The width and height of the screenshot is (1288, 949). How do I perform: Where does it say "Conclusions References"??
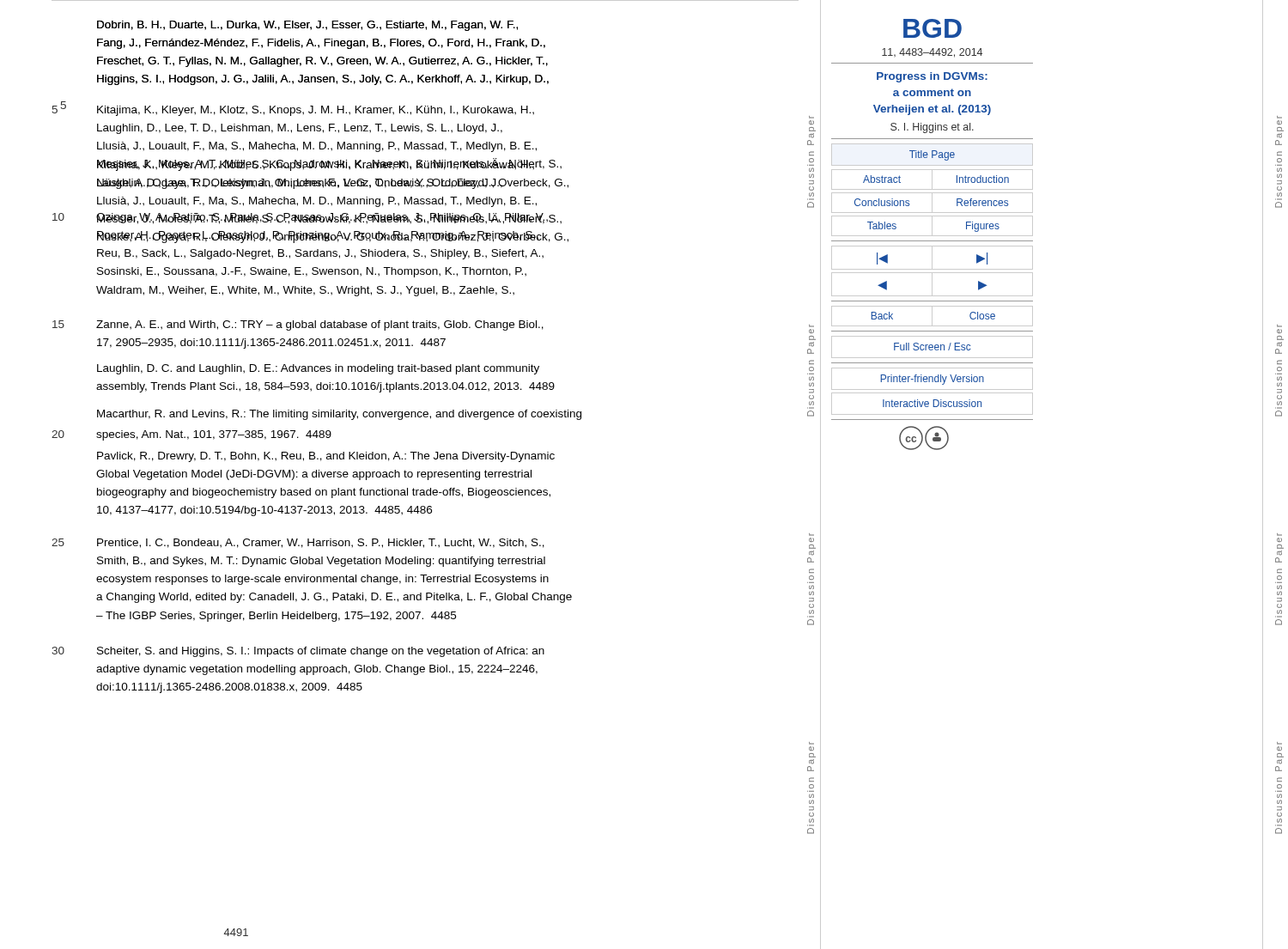point(932,202)
